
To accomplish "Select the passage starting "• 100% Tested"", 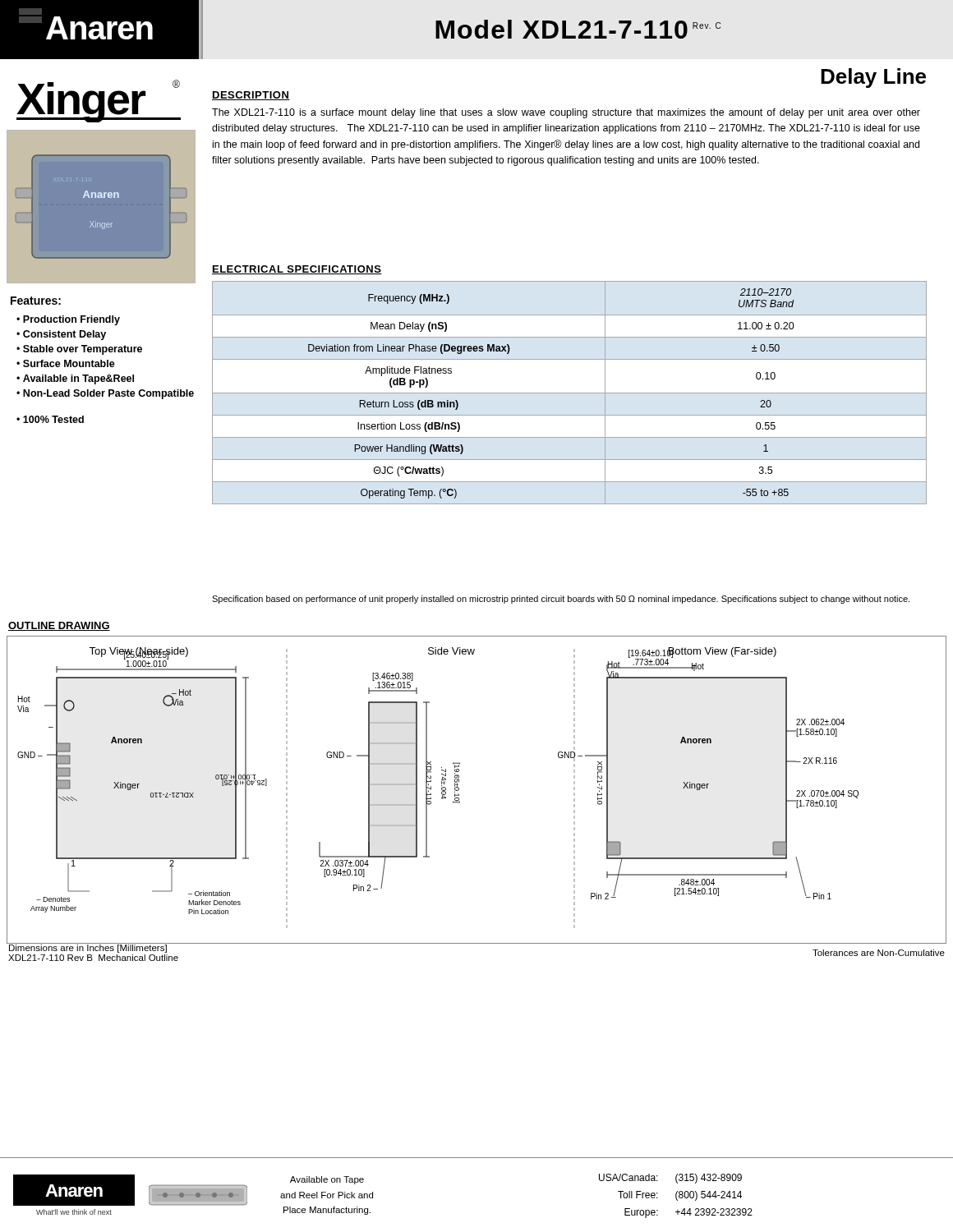I will tap(50, 420).
